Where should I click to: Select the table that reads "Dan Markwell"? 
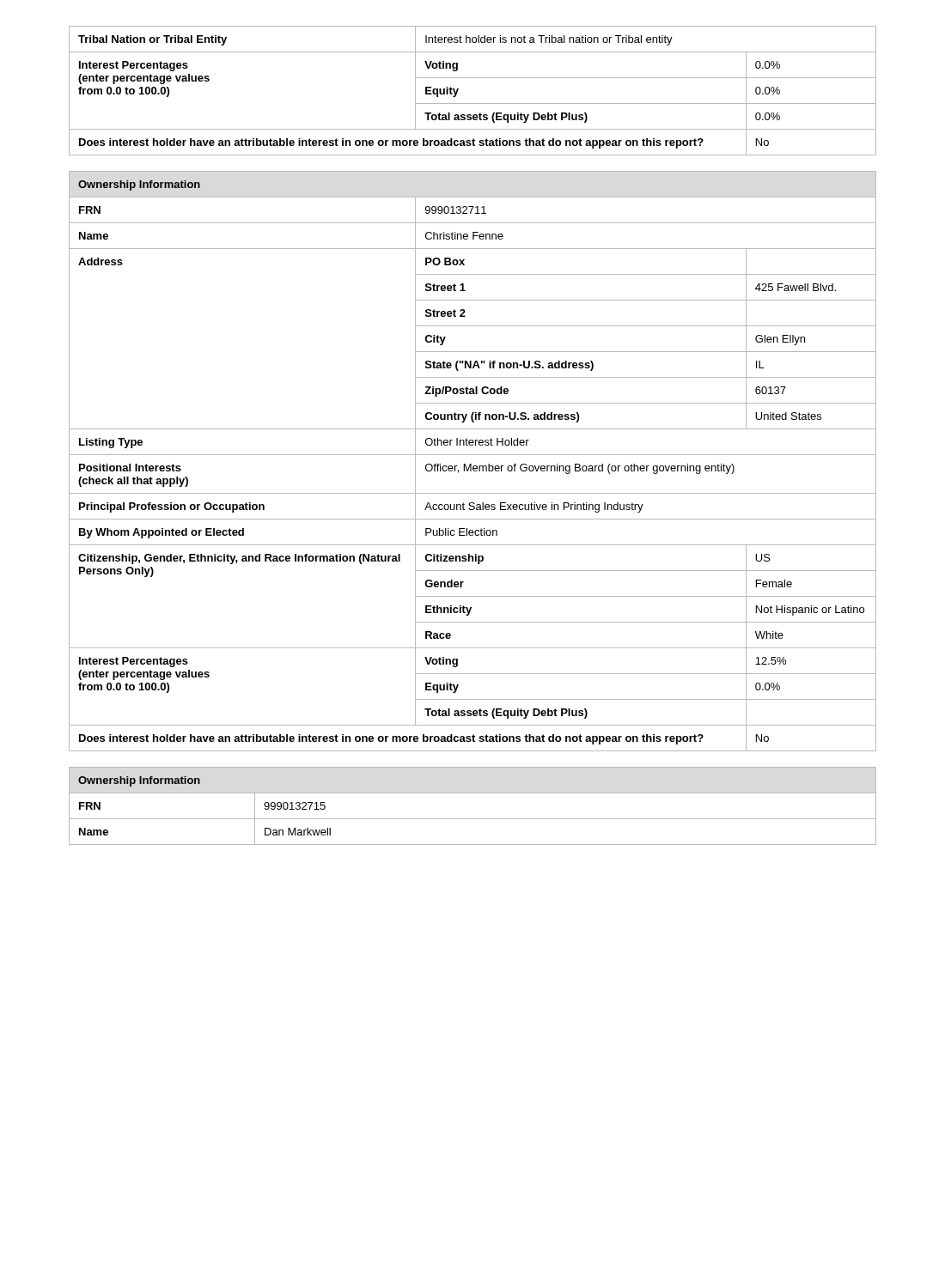(x=472, y=819)
